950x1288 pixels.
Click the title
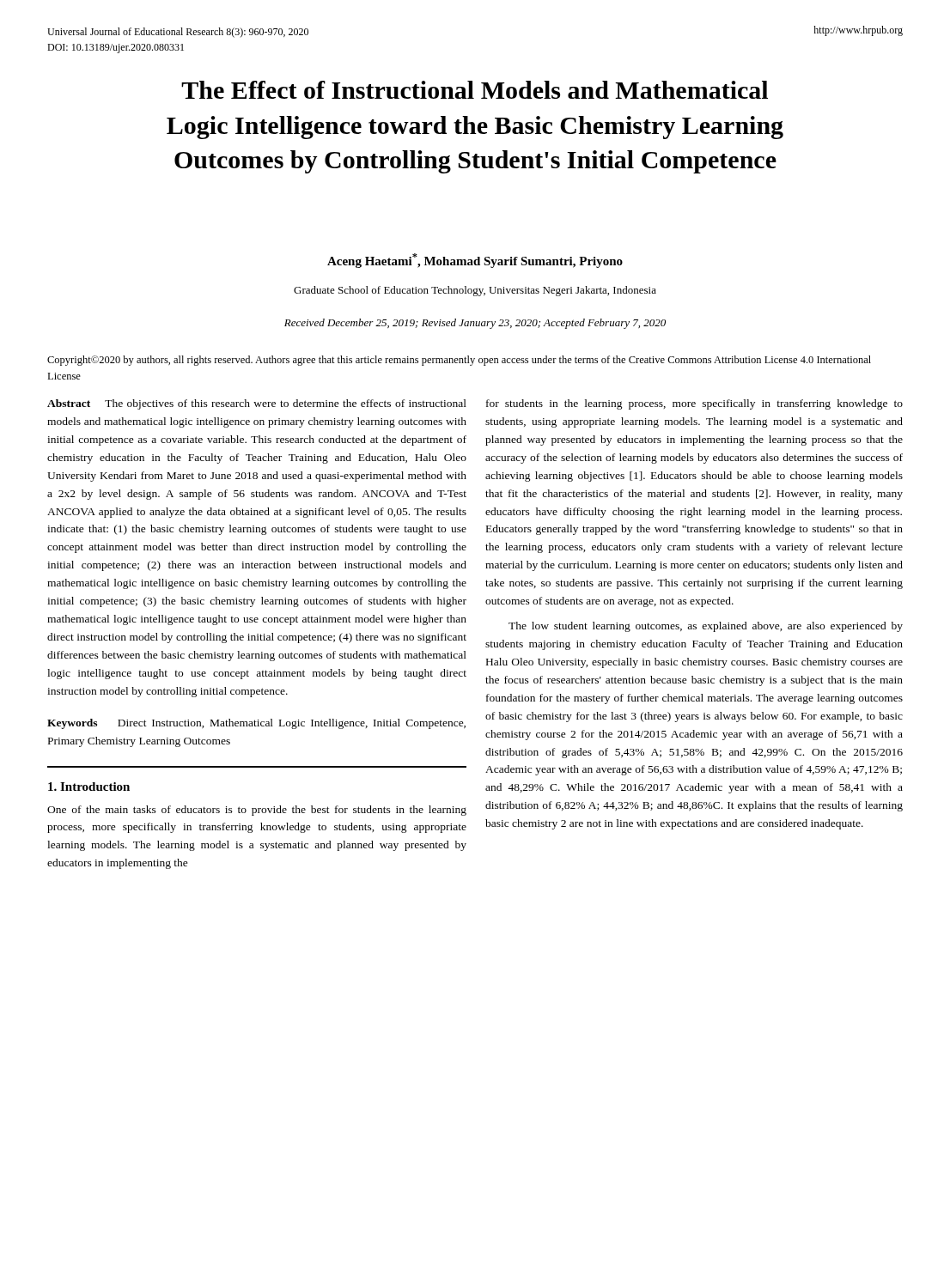pos(475,125)
